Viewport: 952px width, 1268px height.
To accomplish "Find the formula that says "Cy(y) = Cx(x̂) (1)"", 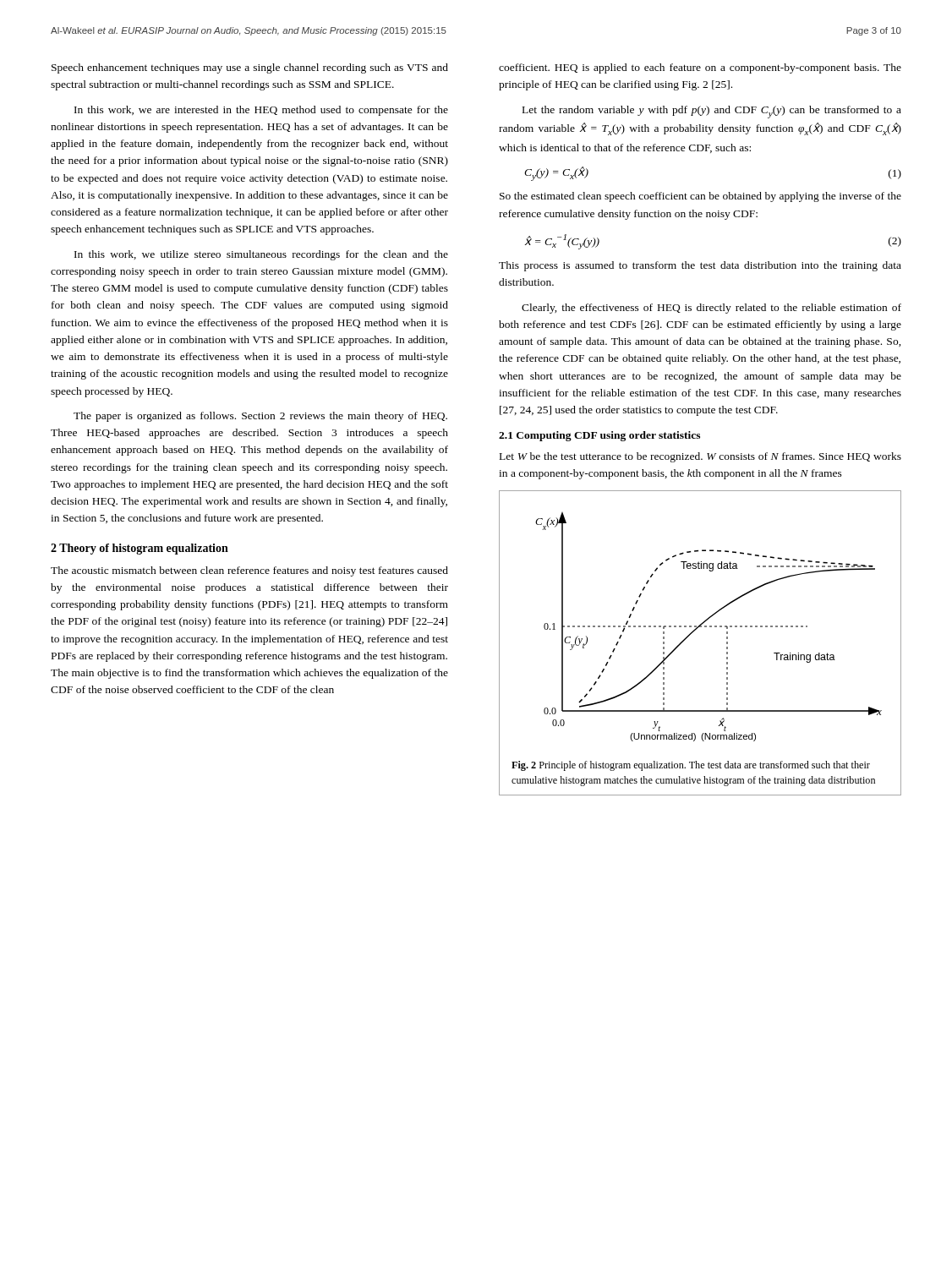I will 575,174.
